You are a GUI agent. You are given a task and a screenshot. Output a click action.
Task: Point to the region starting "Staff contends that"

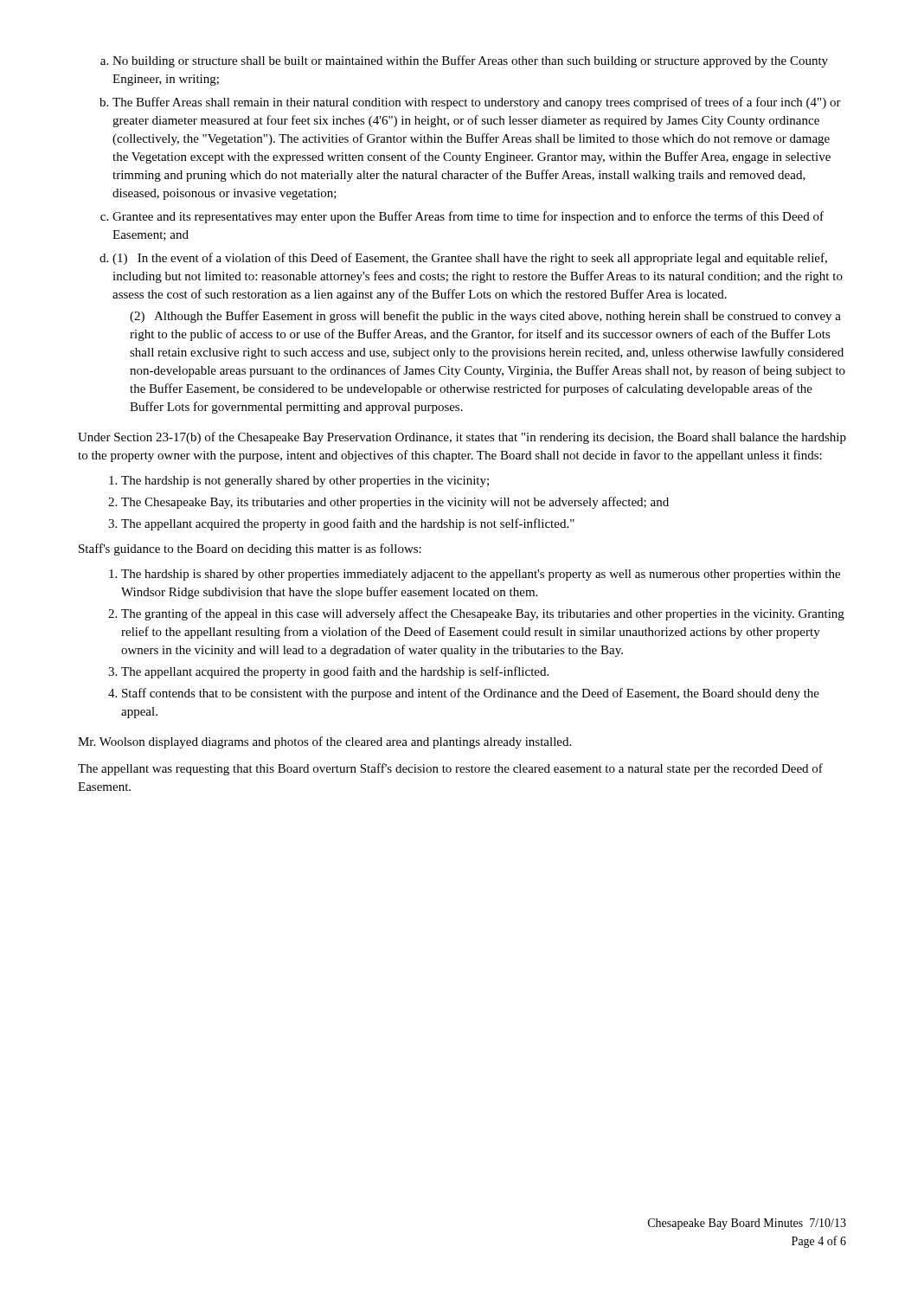click(x=484, y=703)
